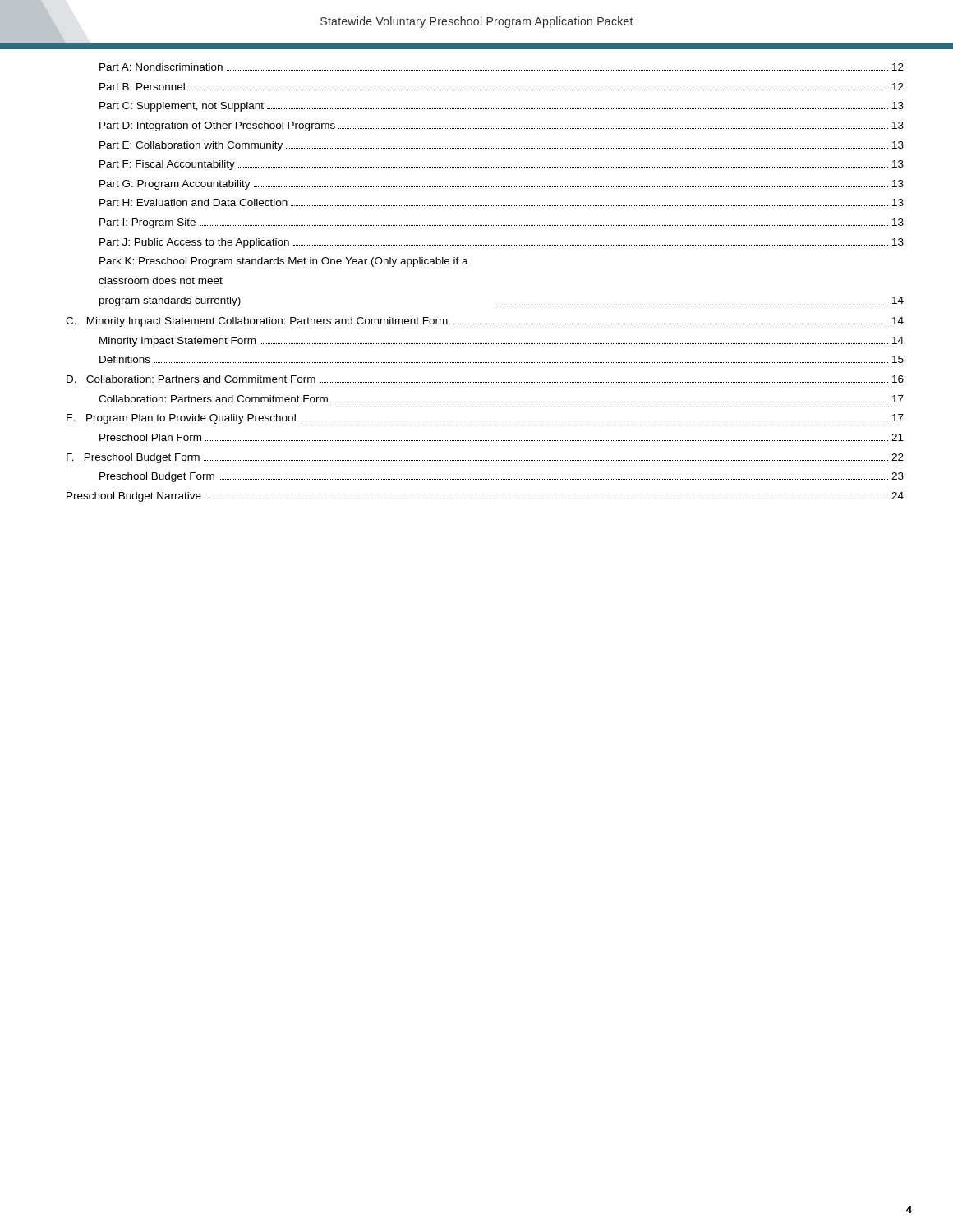953x1232 pixels.
Task: Find the list item that says "Park K: Preschool Program standards Met in"
Action: click(x=284, y=262)
